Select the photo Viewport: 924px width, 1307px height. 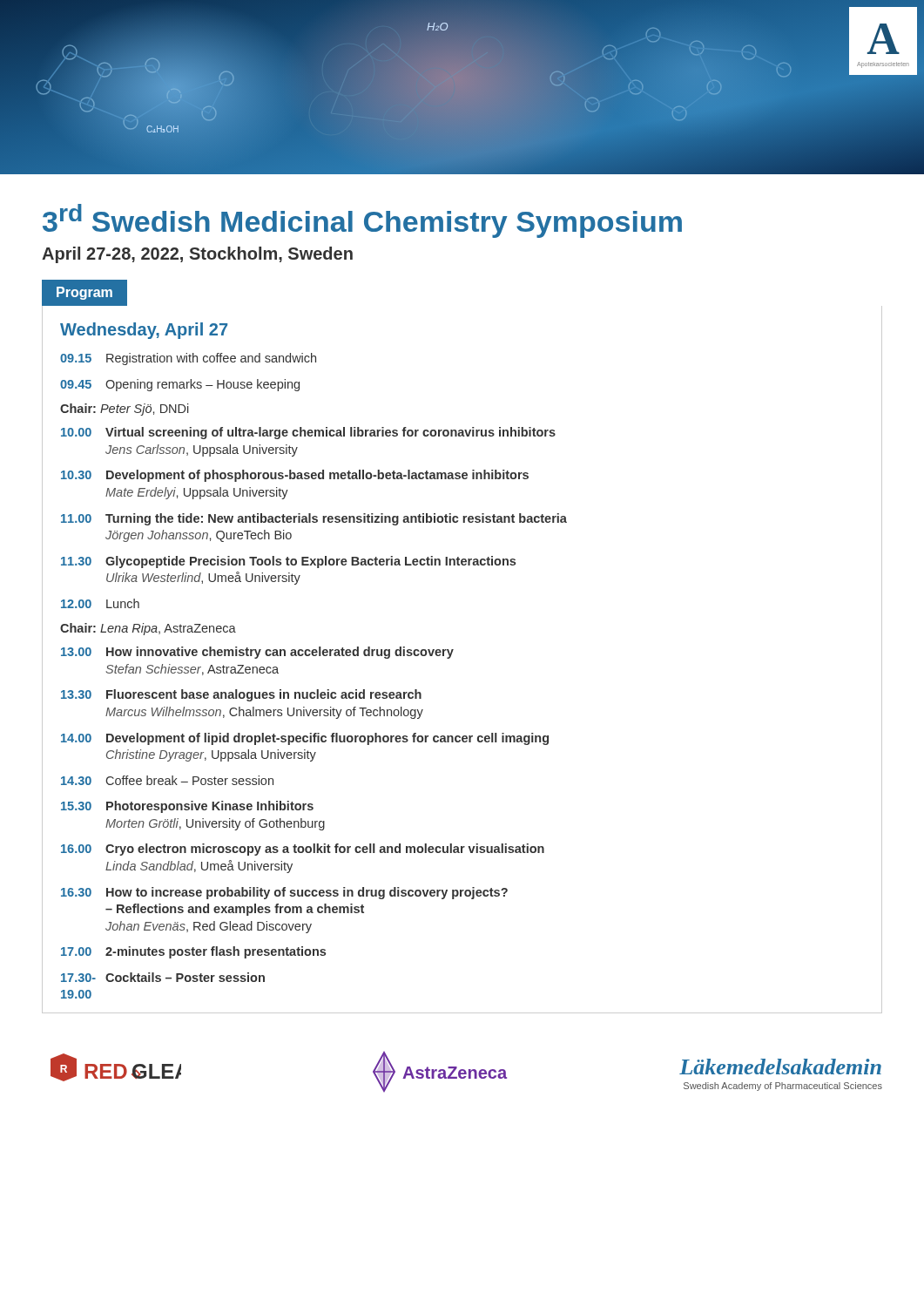tap(462, 87)
